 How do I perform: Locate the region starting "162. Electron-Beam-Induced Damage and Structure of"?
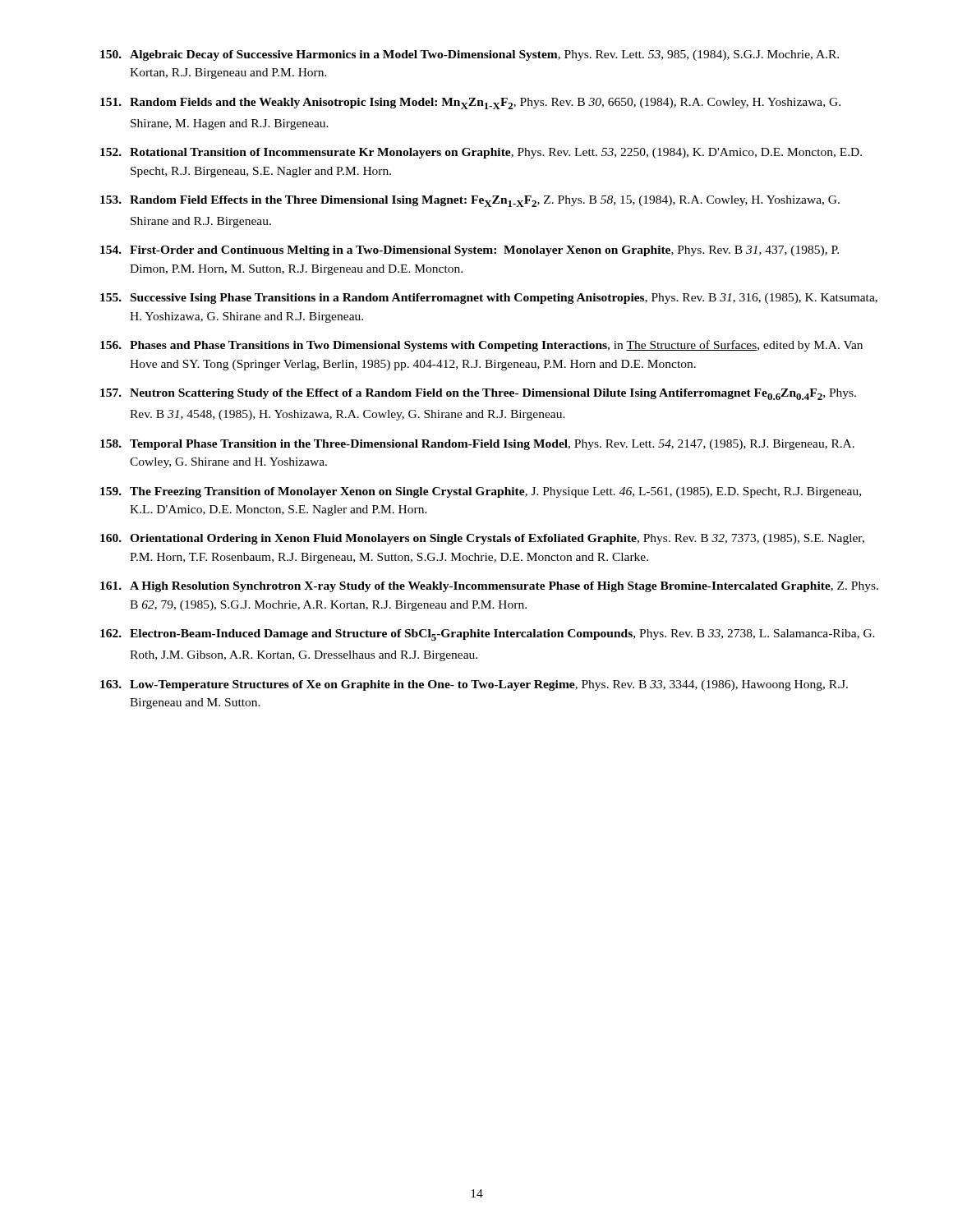476,644
